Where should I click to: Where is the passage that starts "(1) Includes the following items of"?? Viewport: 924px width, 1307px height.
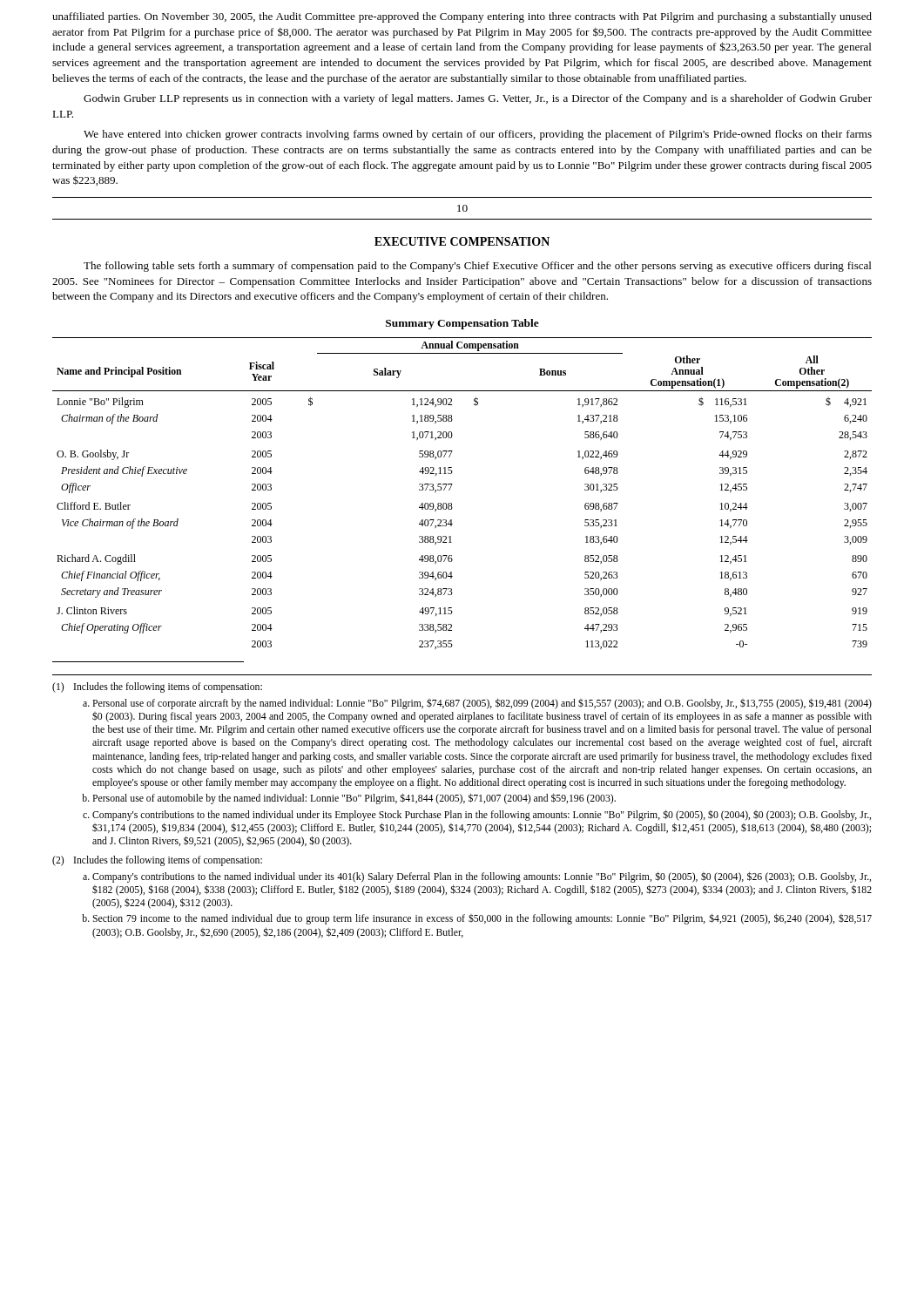click(x=462, y=811)
